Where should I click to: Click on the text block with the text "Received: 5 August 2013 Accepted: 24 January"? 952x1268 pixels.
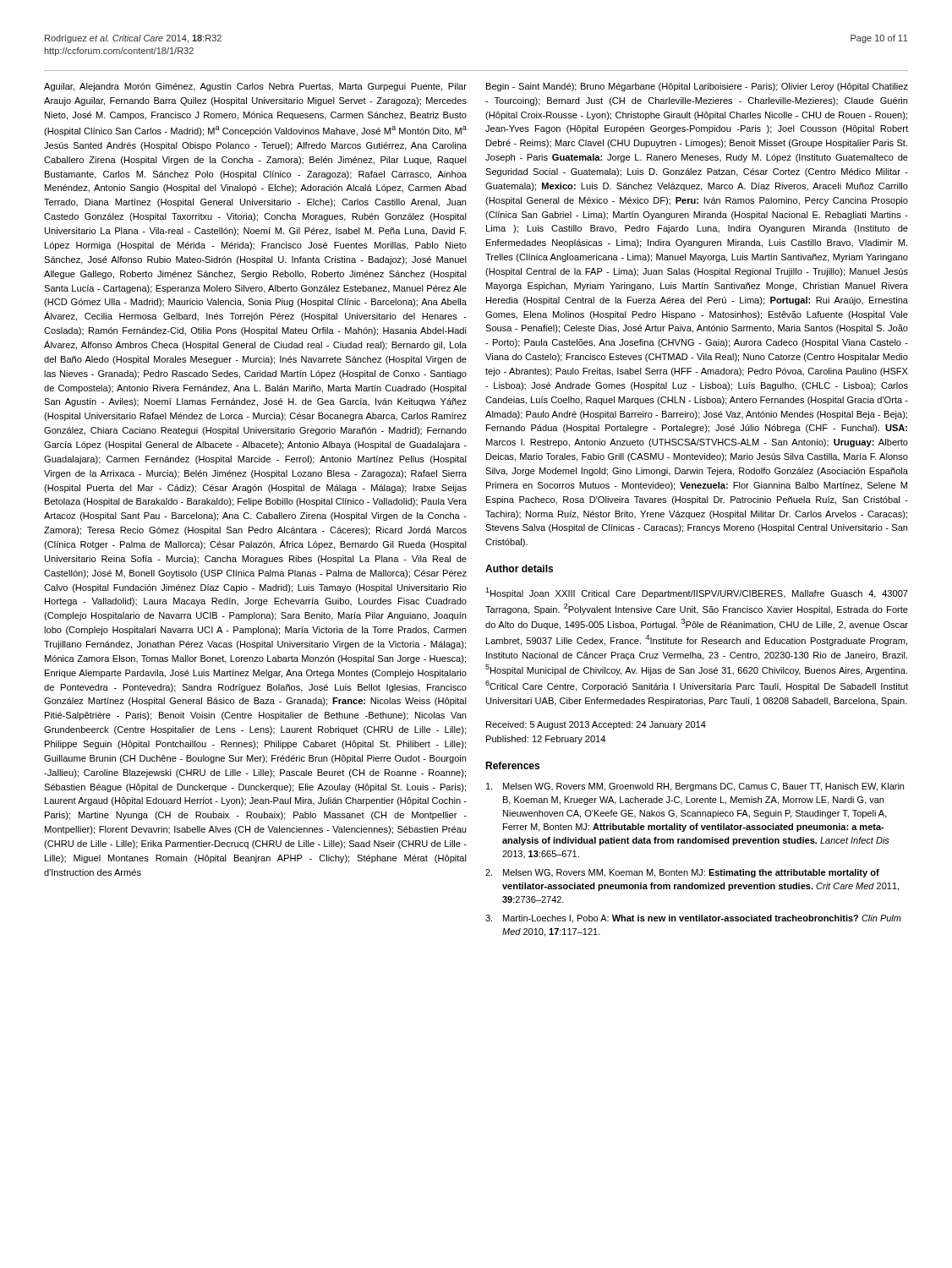(596, 732)
